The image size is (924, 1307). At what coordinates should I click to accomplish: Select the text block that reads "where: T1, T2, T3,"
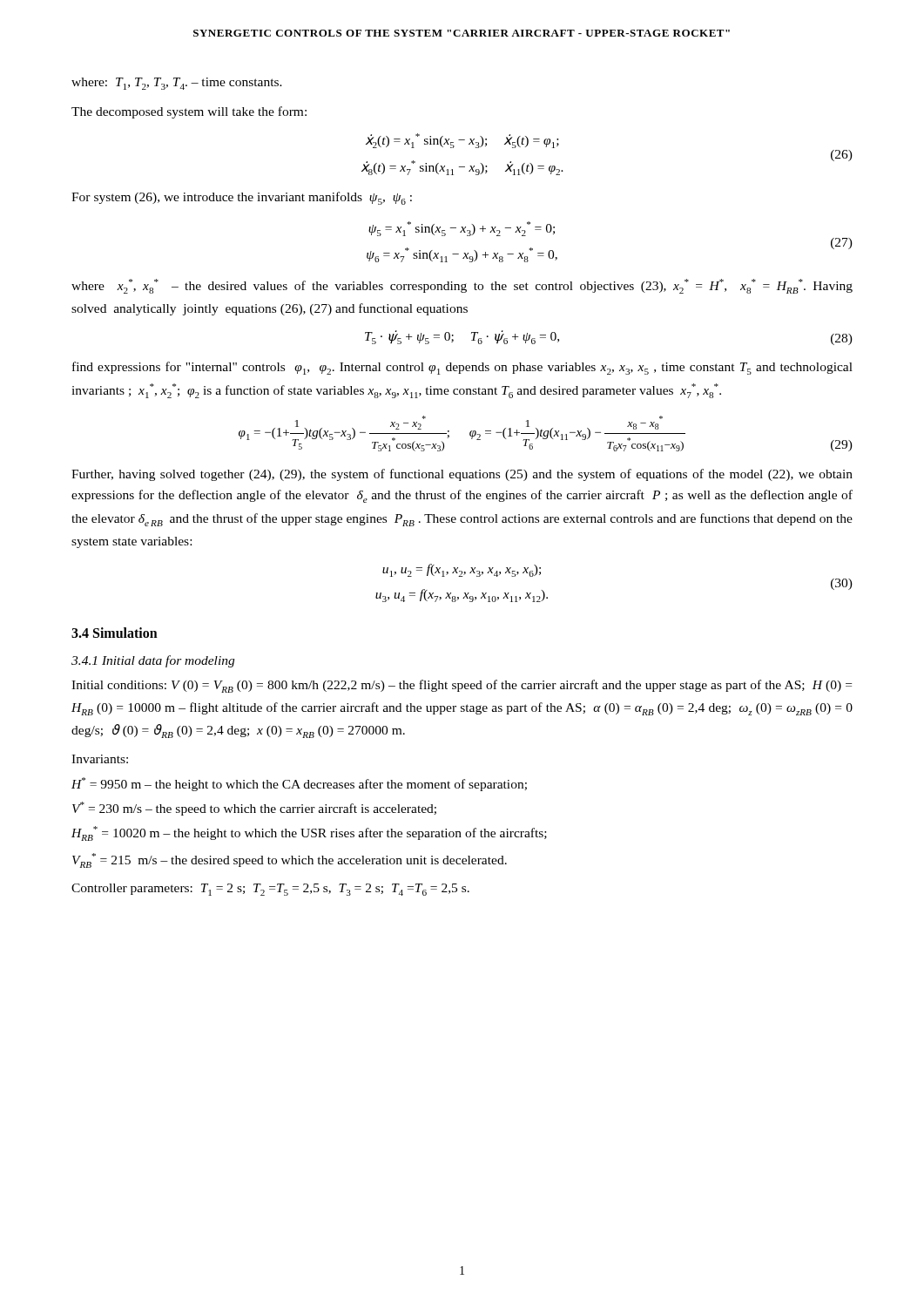177,83
